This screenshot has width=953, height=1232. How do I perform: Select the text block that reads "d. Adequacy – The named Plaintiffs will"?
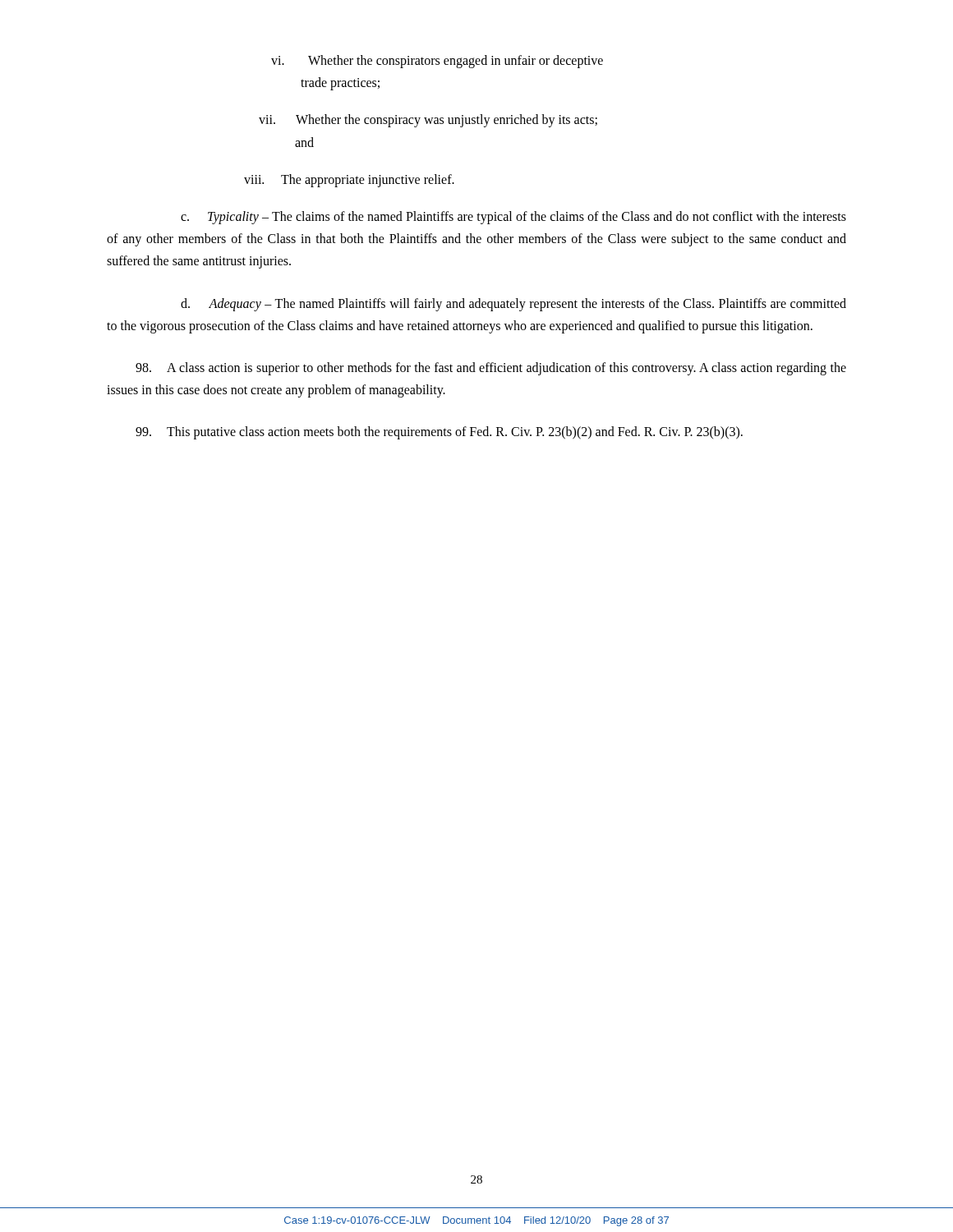click(476, 314)
